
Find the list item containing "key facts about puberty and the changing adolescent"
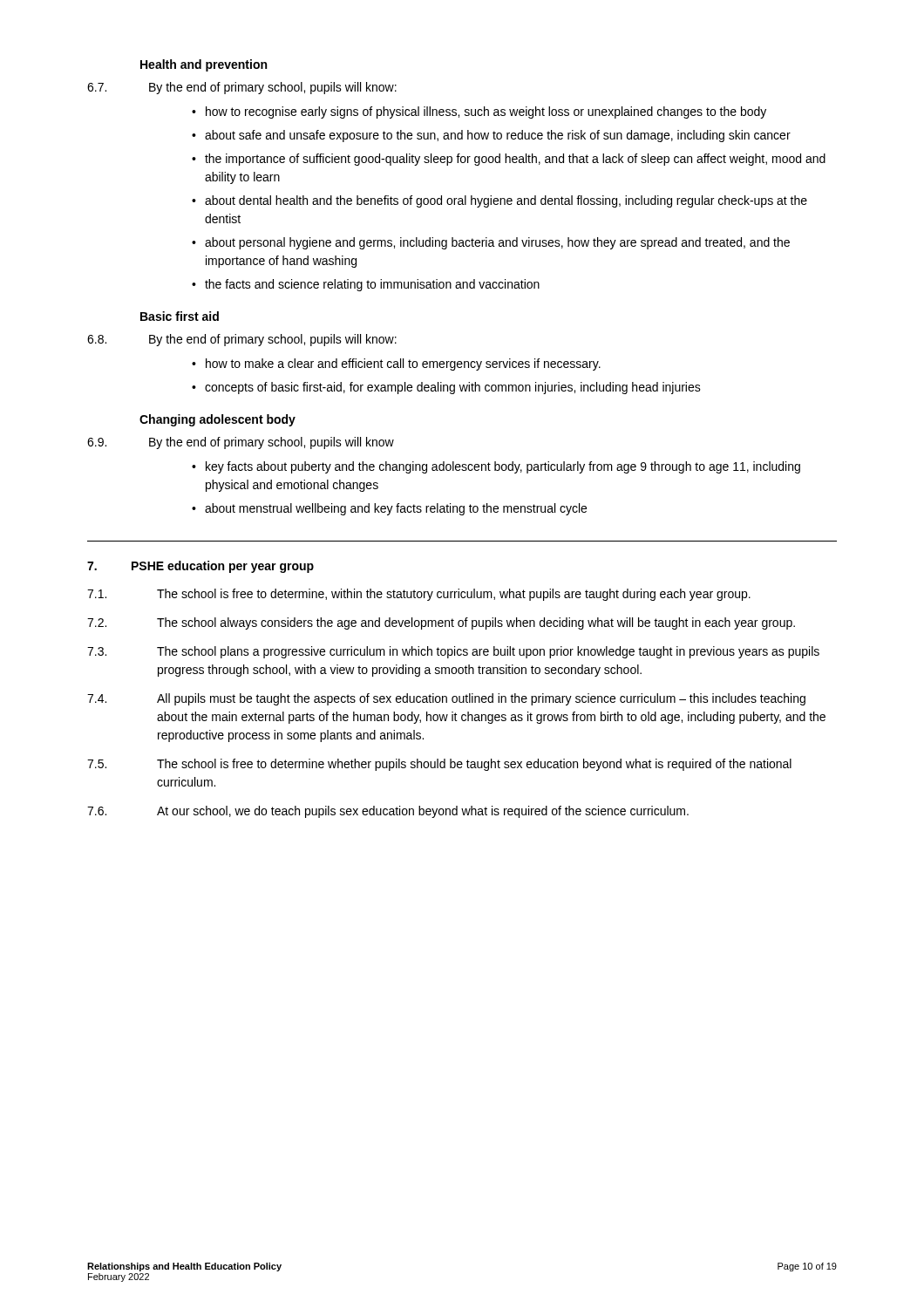click(x=503, y=476)
